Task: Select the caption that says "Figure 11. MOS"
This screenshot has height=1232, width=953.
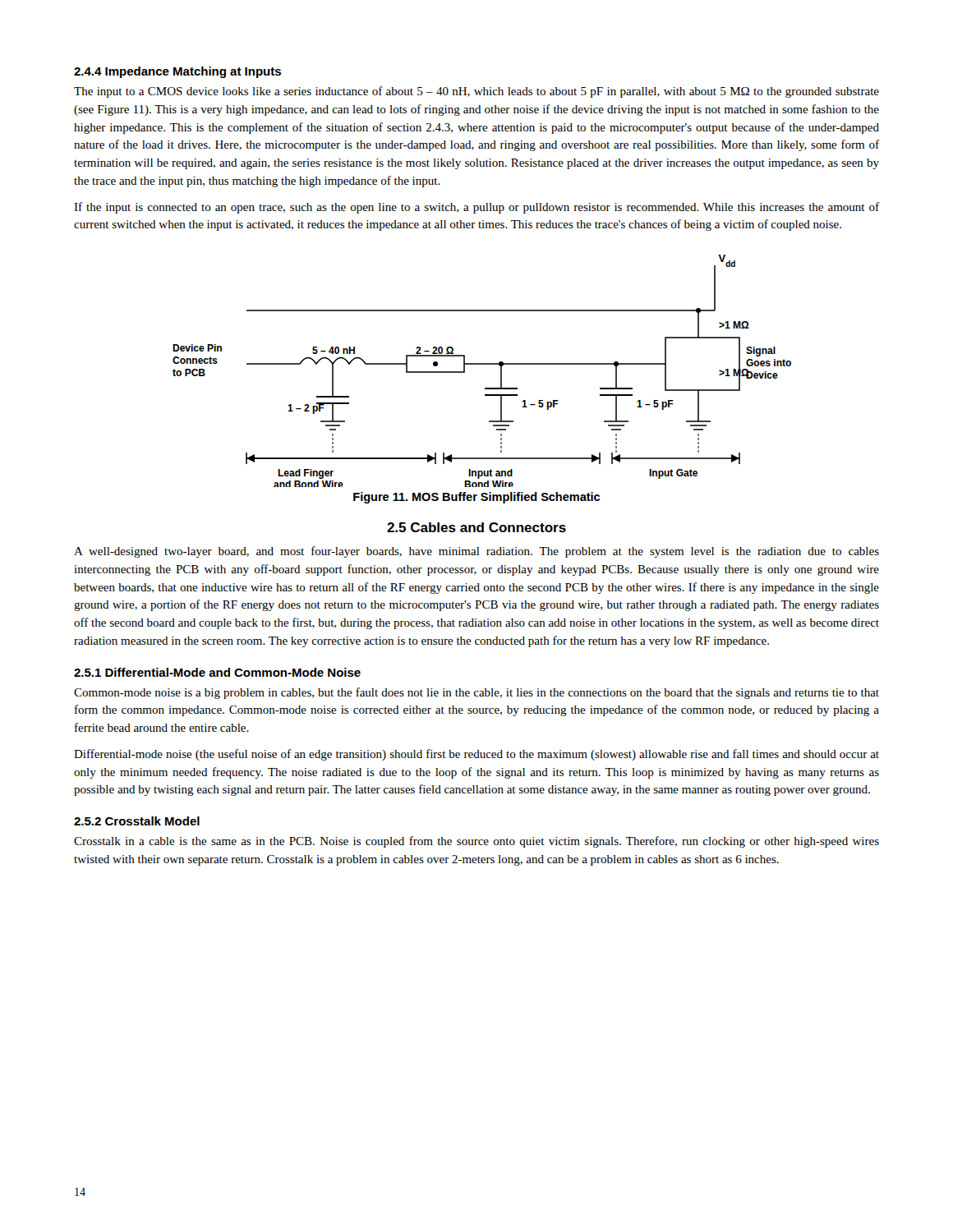Action: click(x=476, y=497)
